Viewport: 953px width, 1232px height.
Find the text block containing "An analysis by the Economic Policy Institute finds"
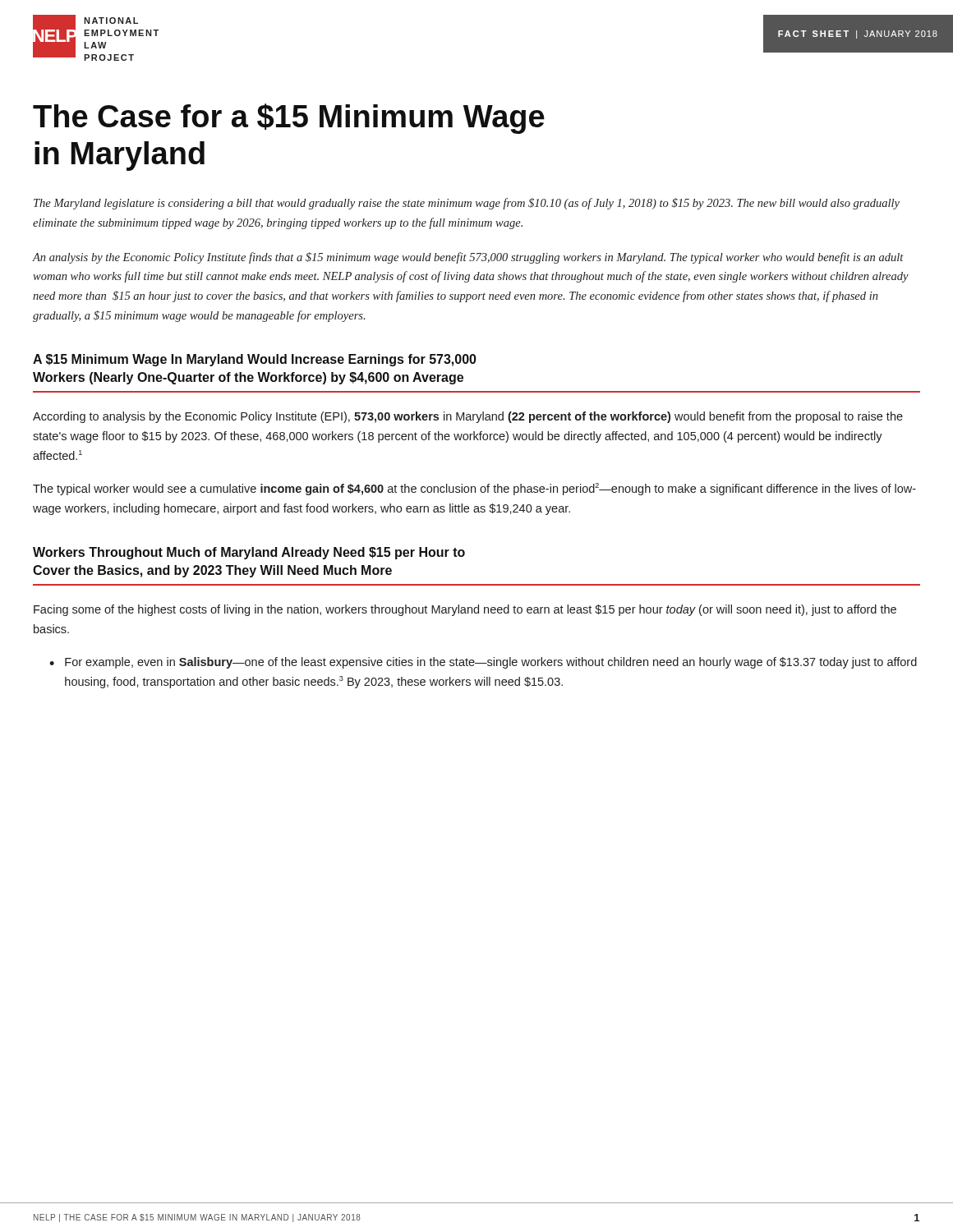click(x=470, y=286)
